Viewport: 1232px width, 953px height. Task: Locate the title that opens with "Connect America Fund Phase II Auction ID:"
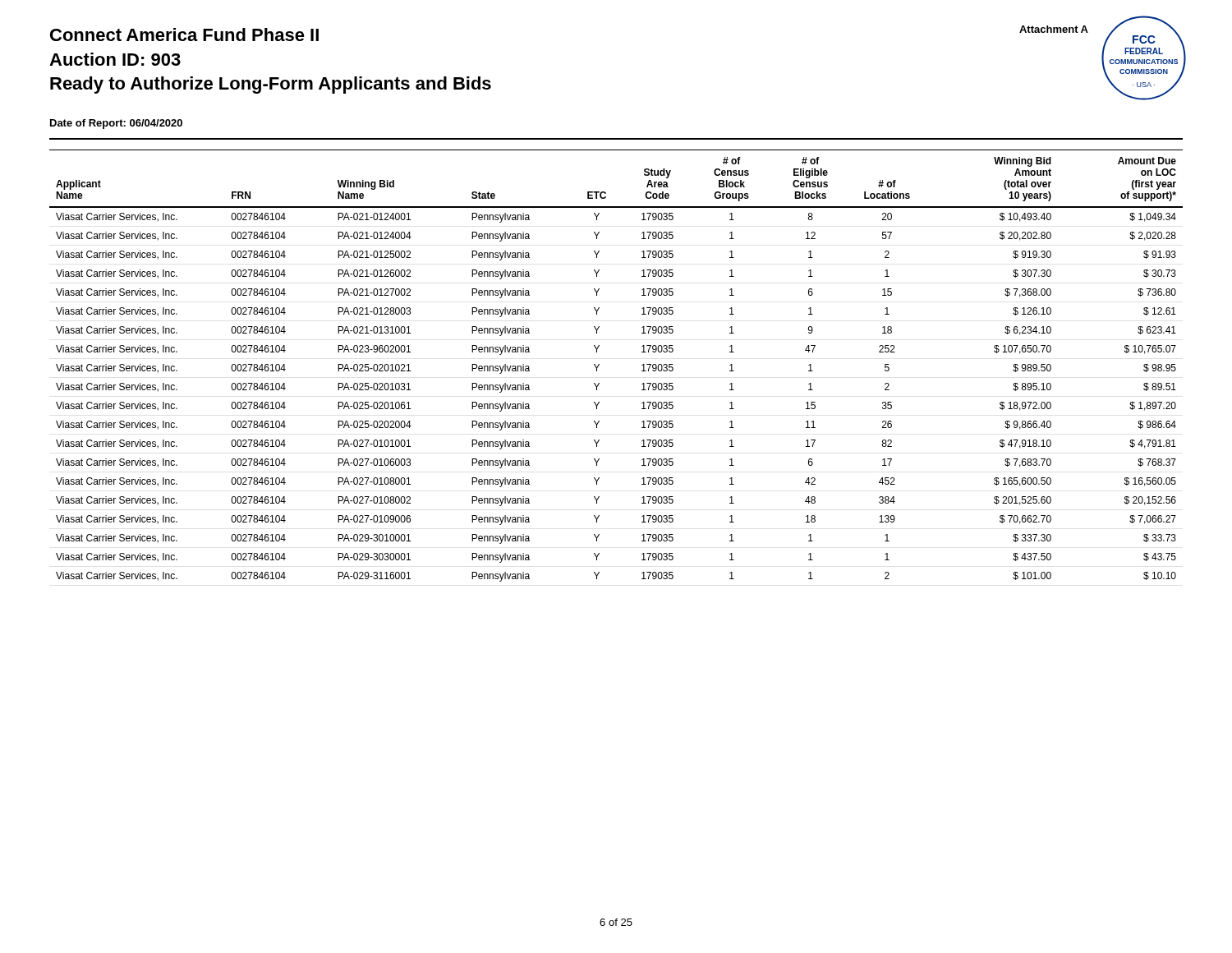point(184,35)
